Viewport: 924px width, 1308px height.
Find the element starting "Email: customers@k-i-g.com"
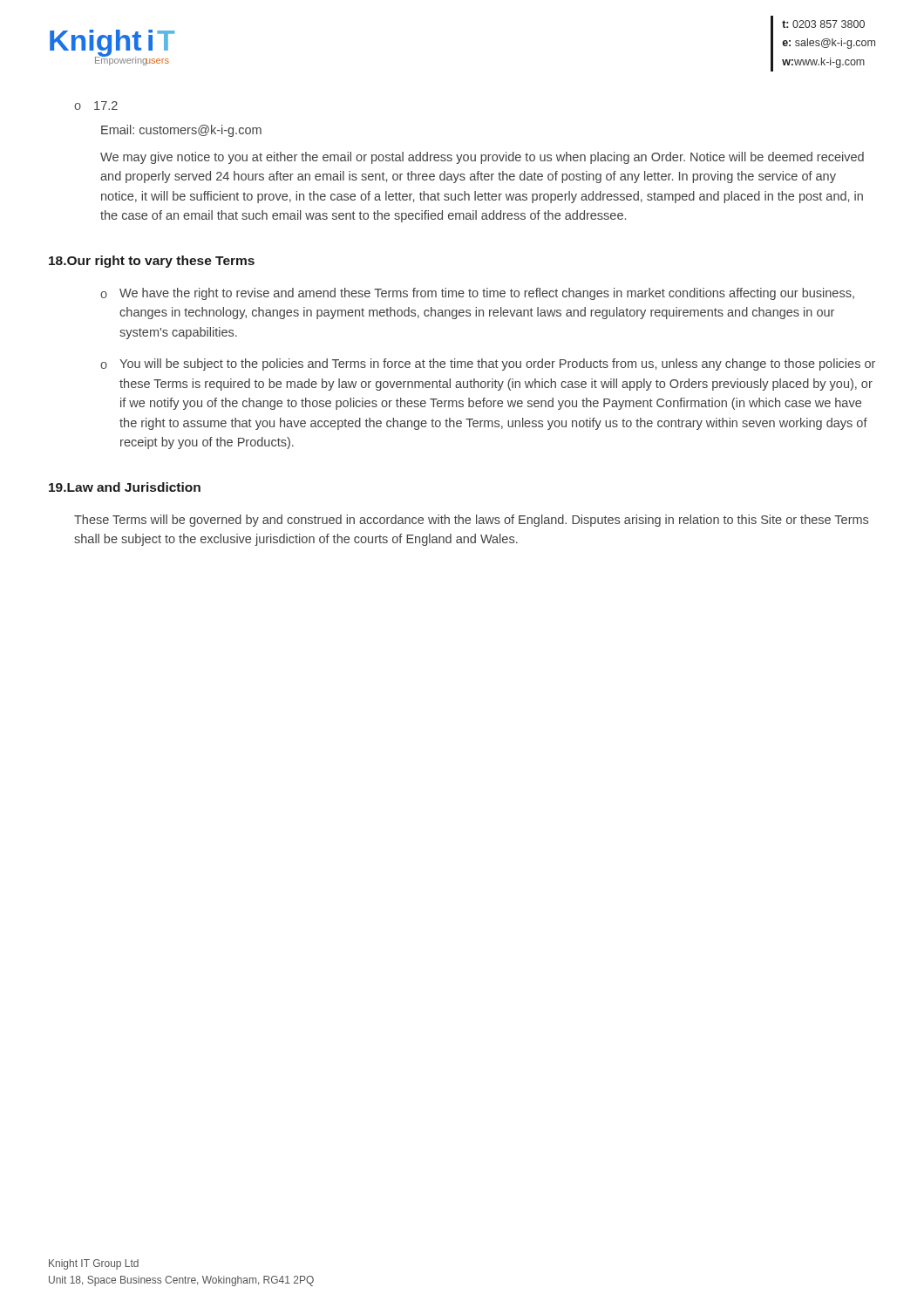point(181,130)
